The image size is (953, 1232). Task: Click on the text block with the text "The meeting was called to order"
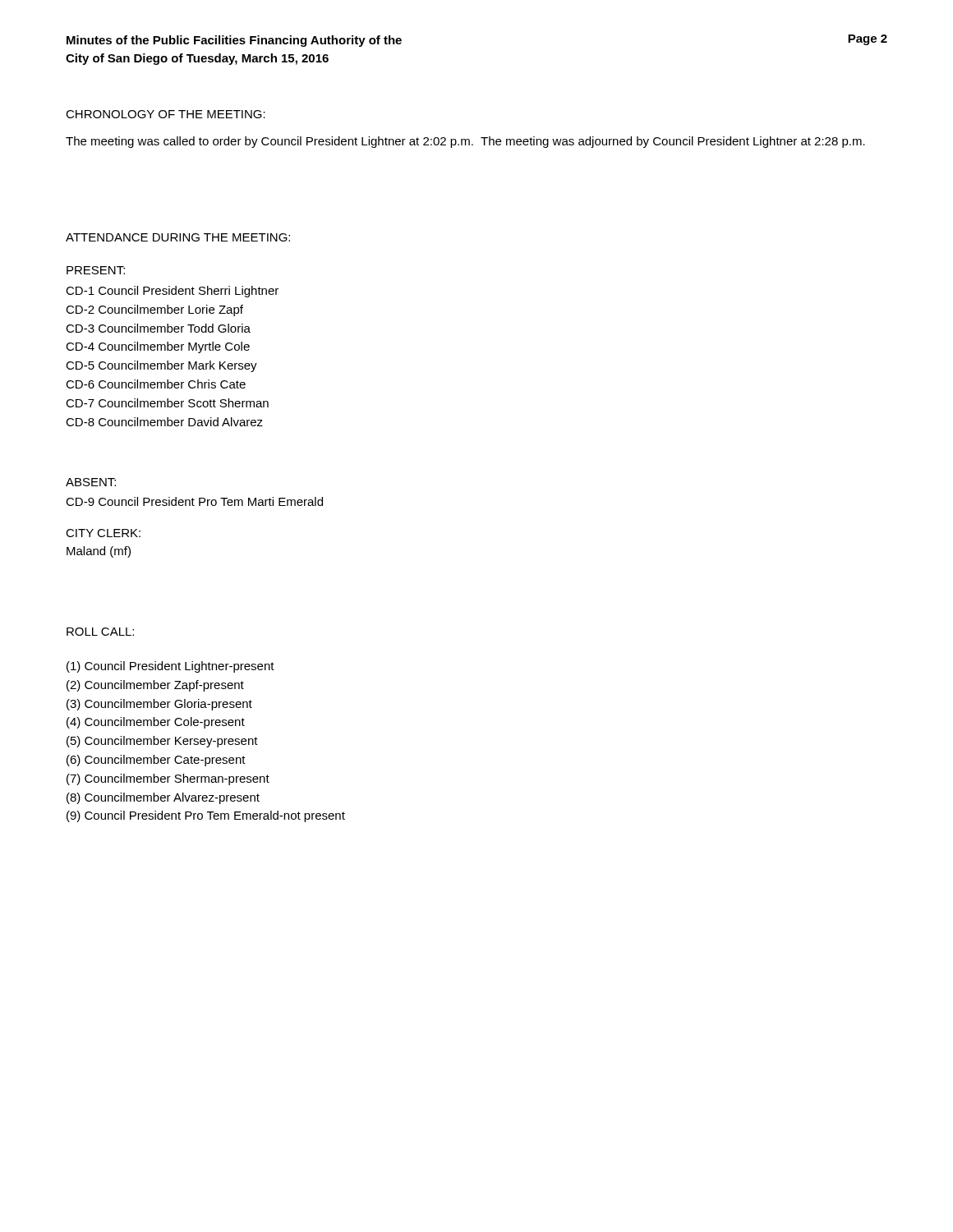click(466, 141)
